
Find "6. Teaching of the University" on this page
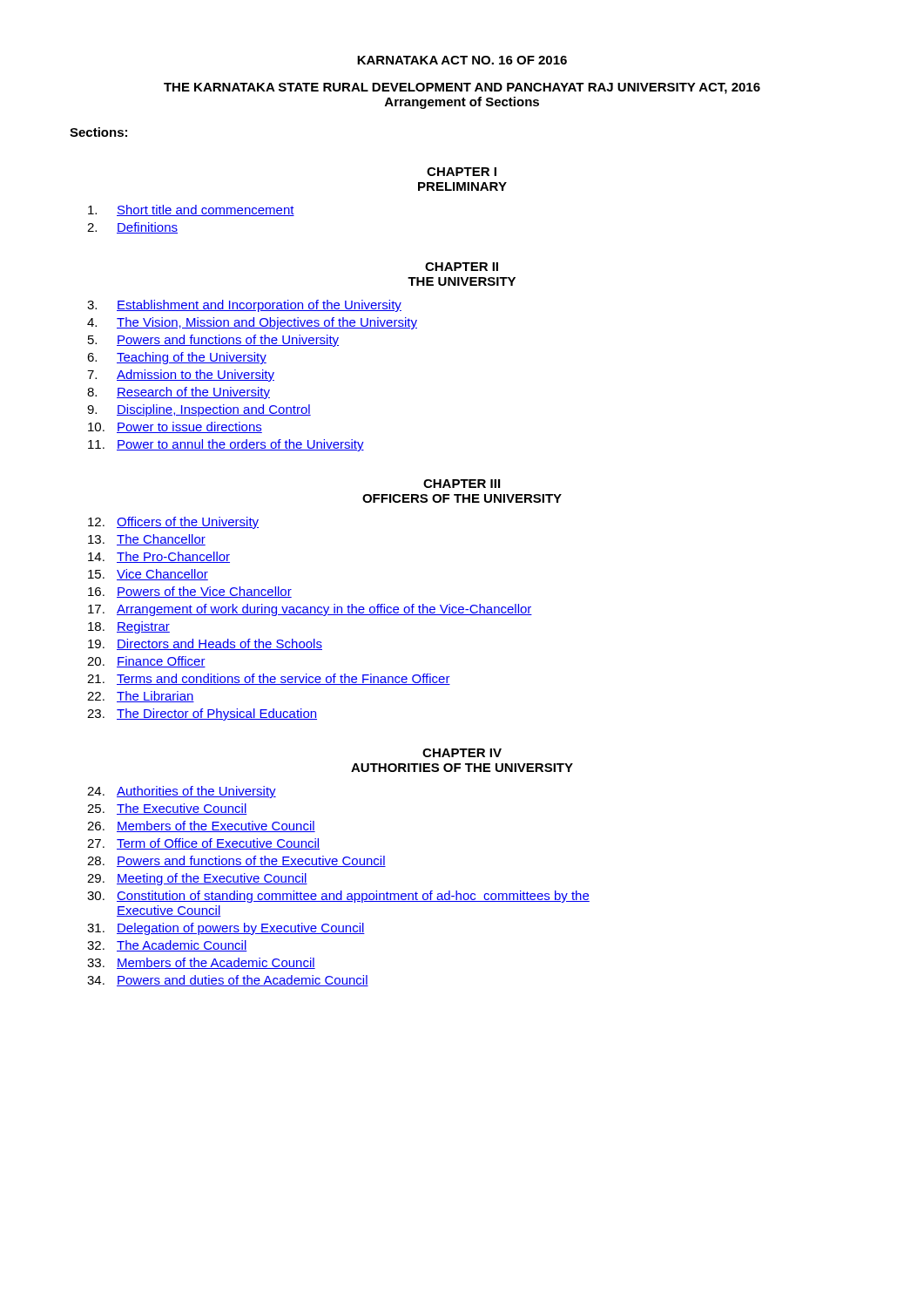click(177, 357)
